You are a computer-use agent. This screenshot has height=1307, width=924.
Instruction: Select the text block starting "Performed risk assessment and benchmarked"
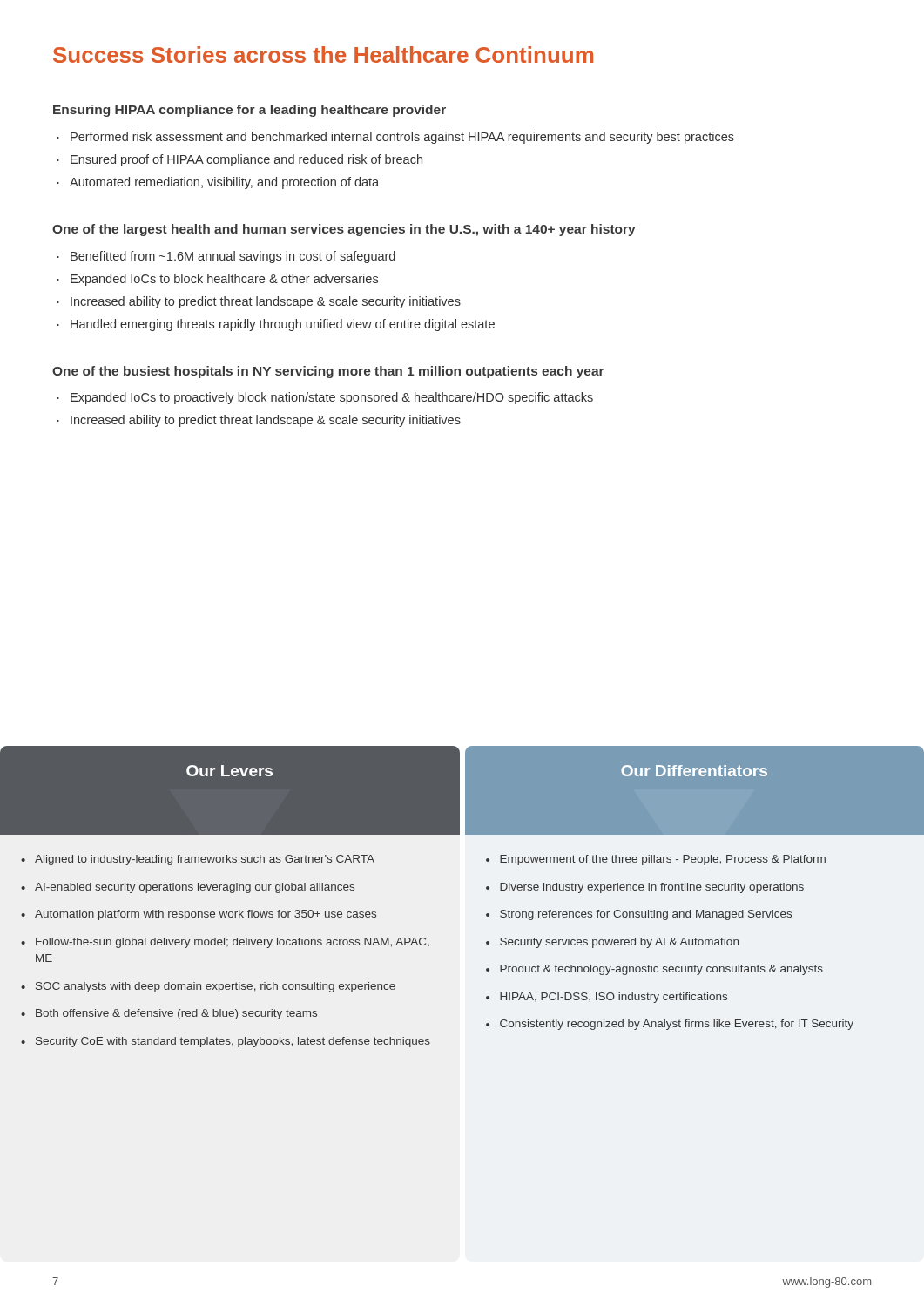(x=402, y=137)
